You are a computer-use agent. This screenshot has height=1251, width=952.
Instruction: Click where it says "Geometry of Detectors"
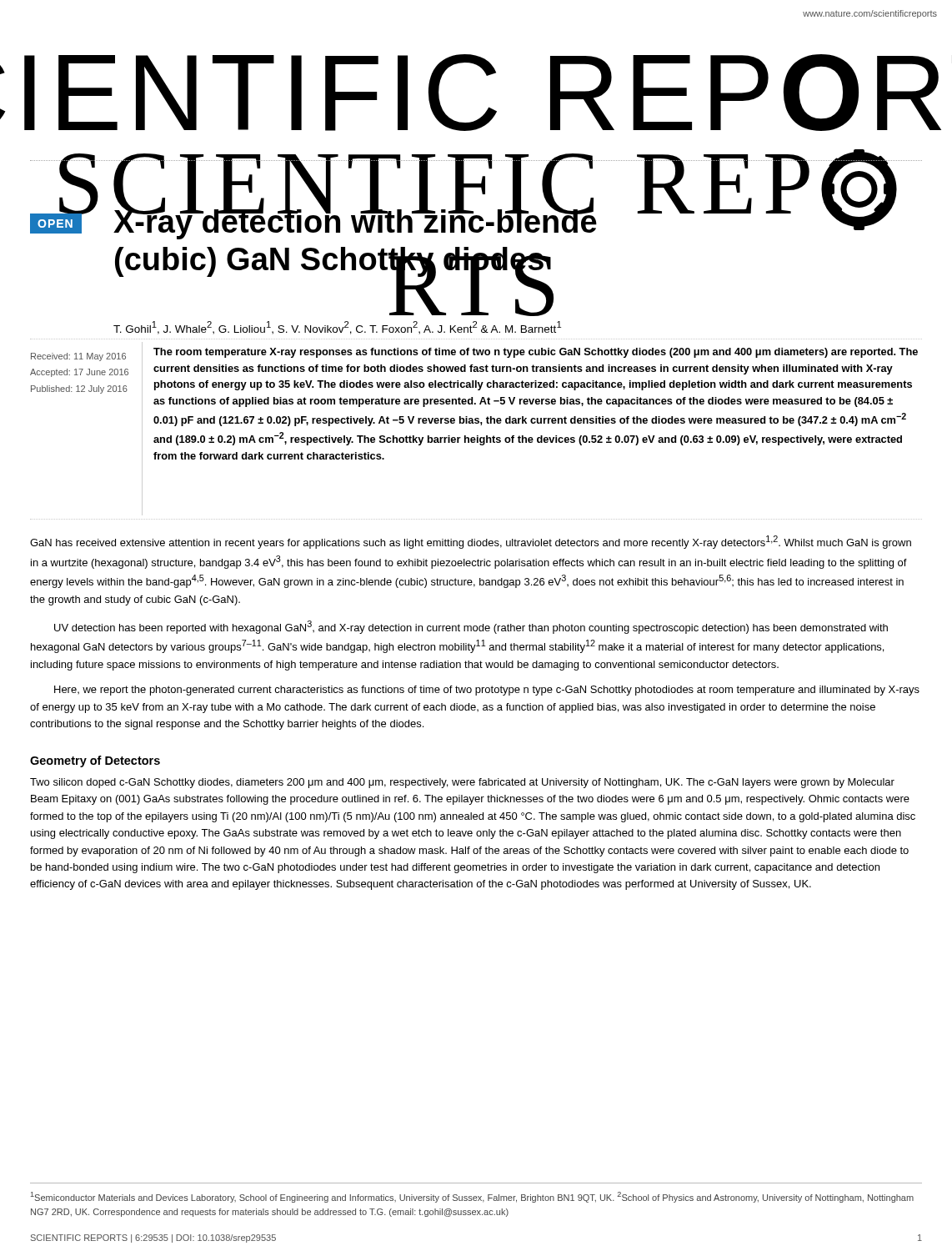point(95,761)
